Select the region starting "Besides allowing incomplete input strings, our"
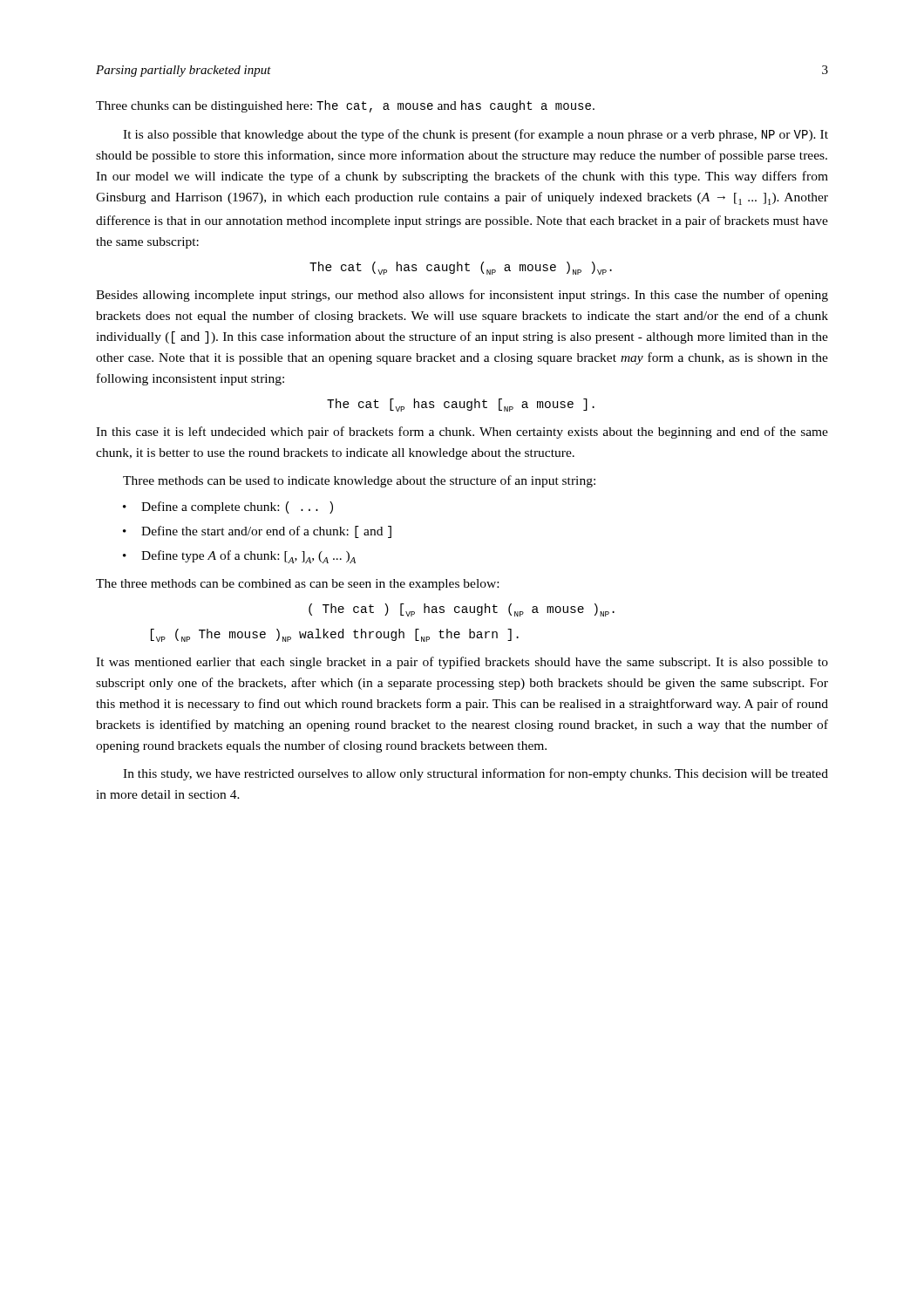Viewport: 924px width, 1308px height. point(462,337)
